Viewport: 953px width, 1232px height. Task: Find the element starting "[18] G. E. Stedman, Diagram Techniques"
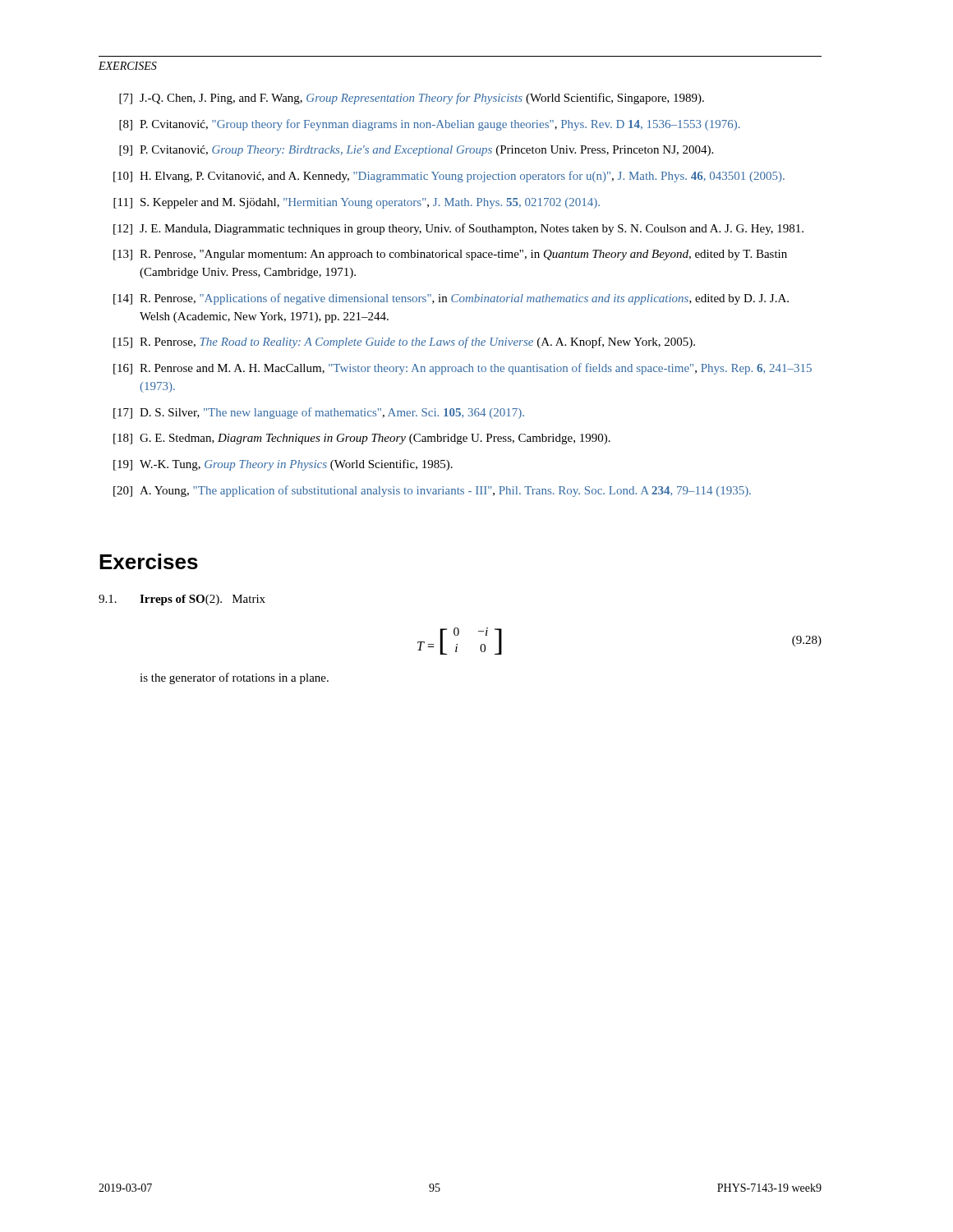[460, 439]
